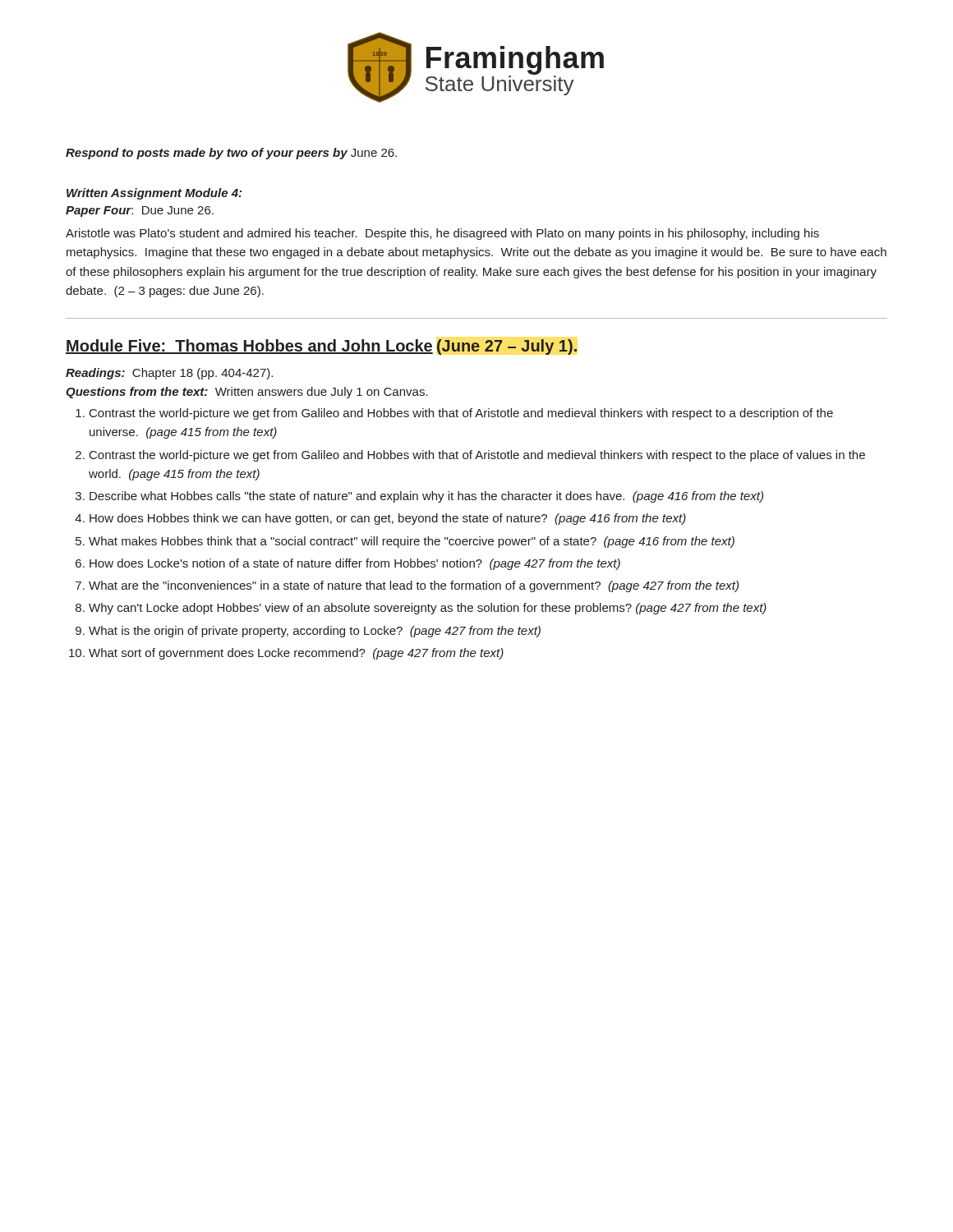This screenshot has width=953, height=1232.
Task: Point to the block starting "Written Assignment Module"
Action: point(154,193)
